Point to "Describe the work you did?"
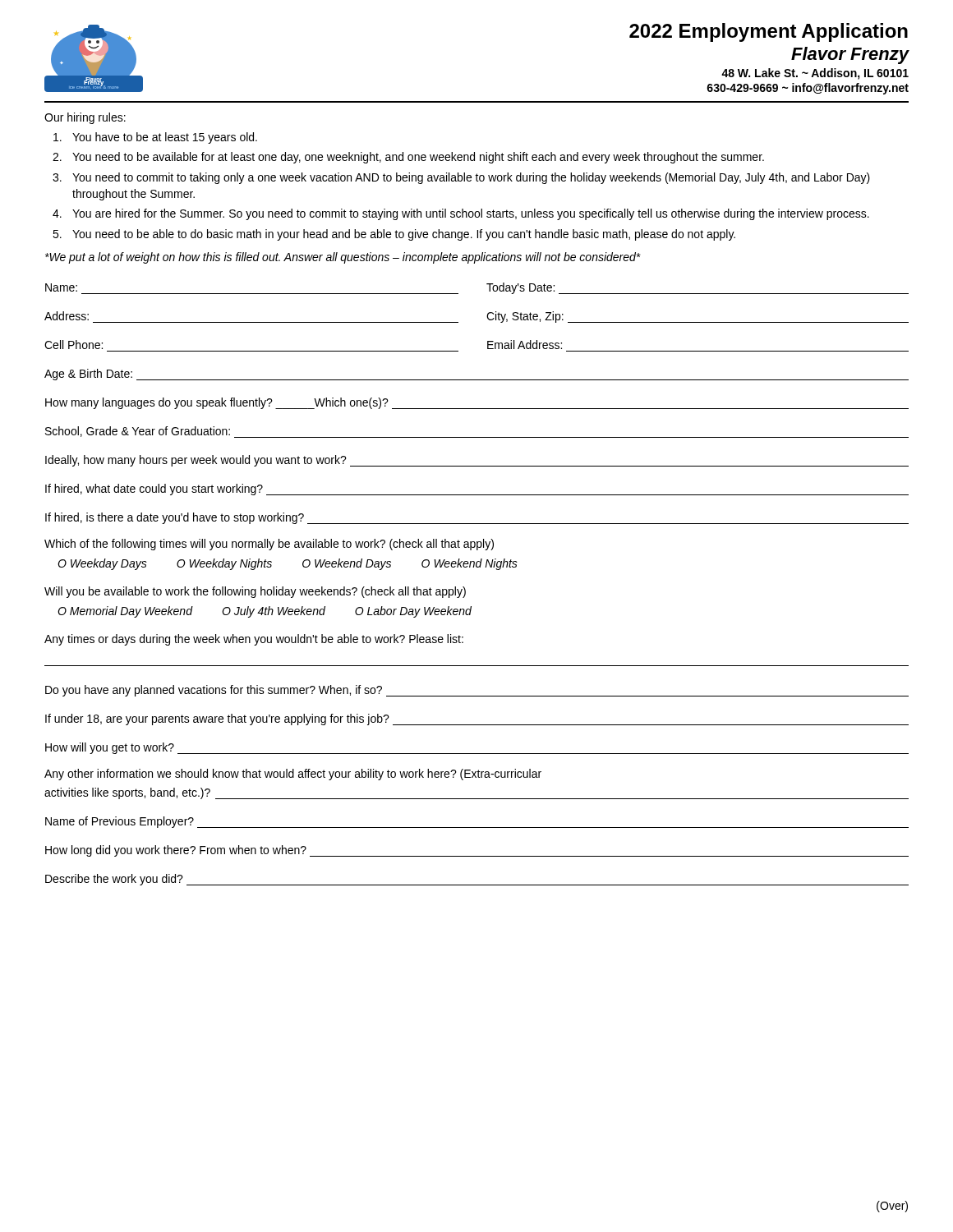Screen dimensions: 1232x953 476,878
